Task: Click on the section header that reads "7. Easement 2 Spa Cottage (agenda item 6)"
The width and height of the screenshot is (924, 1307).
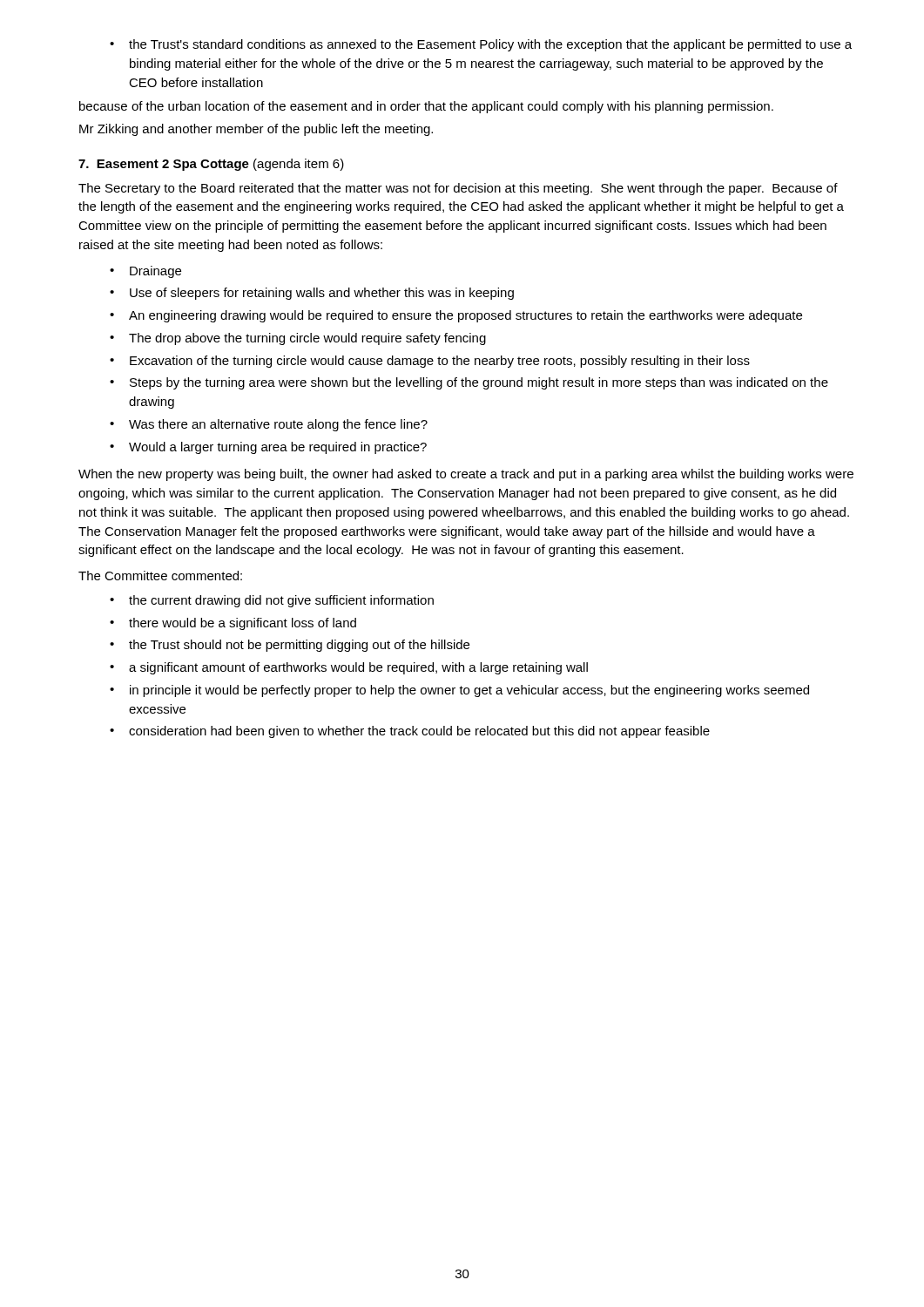Action: pos(211,163)
